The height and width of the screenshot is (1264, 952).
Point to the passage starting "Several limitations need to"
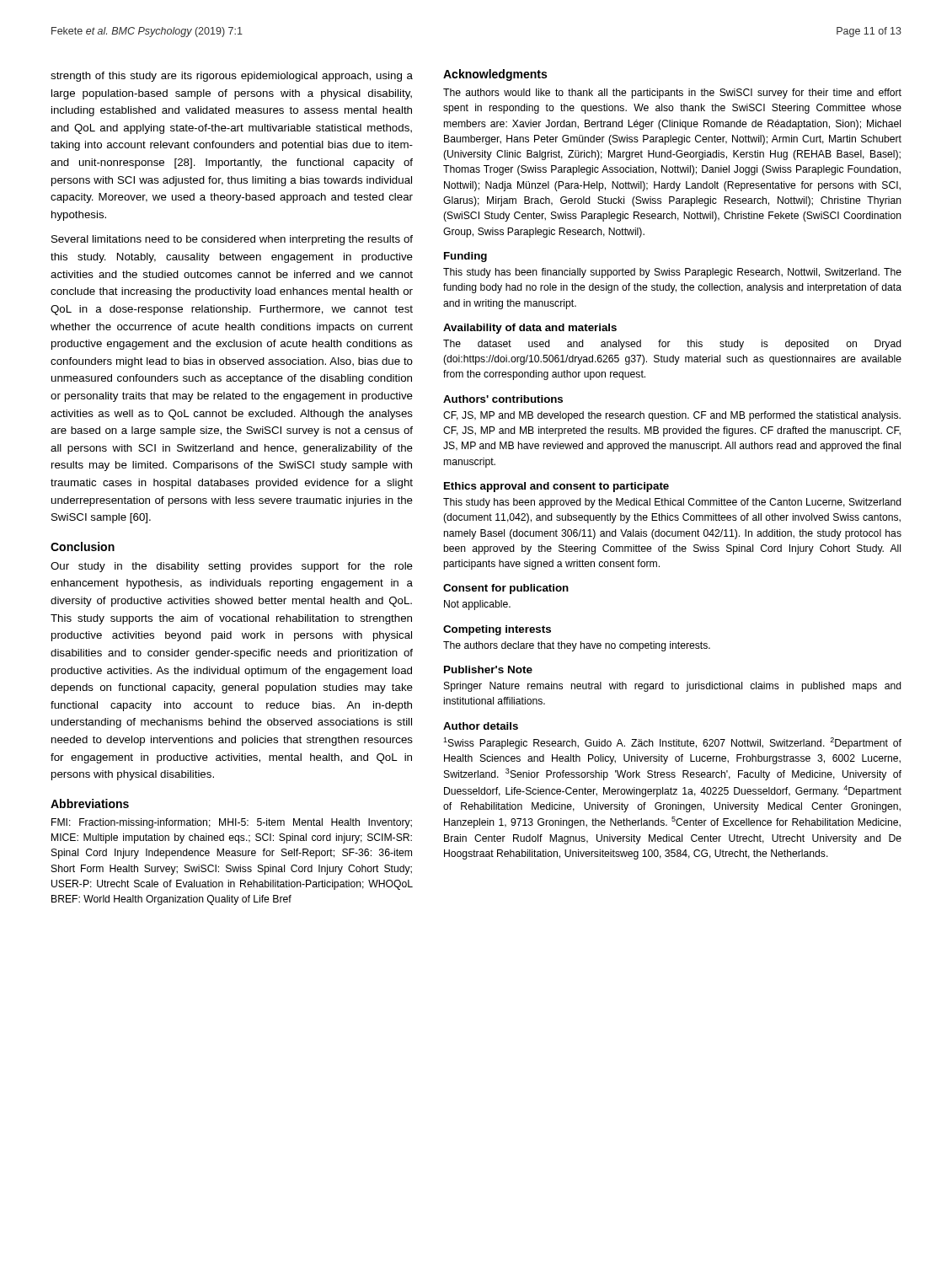[232, 379]
